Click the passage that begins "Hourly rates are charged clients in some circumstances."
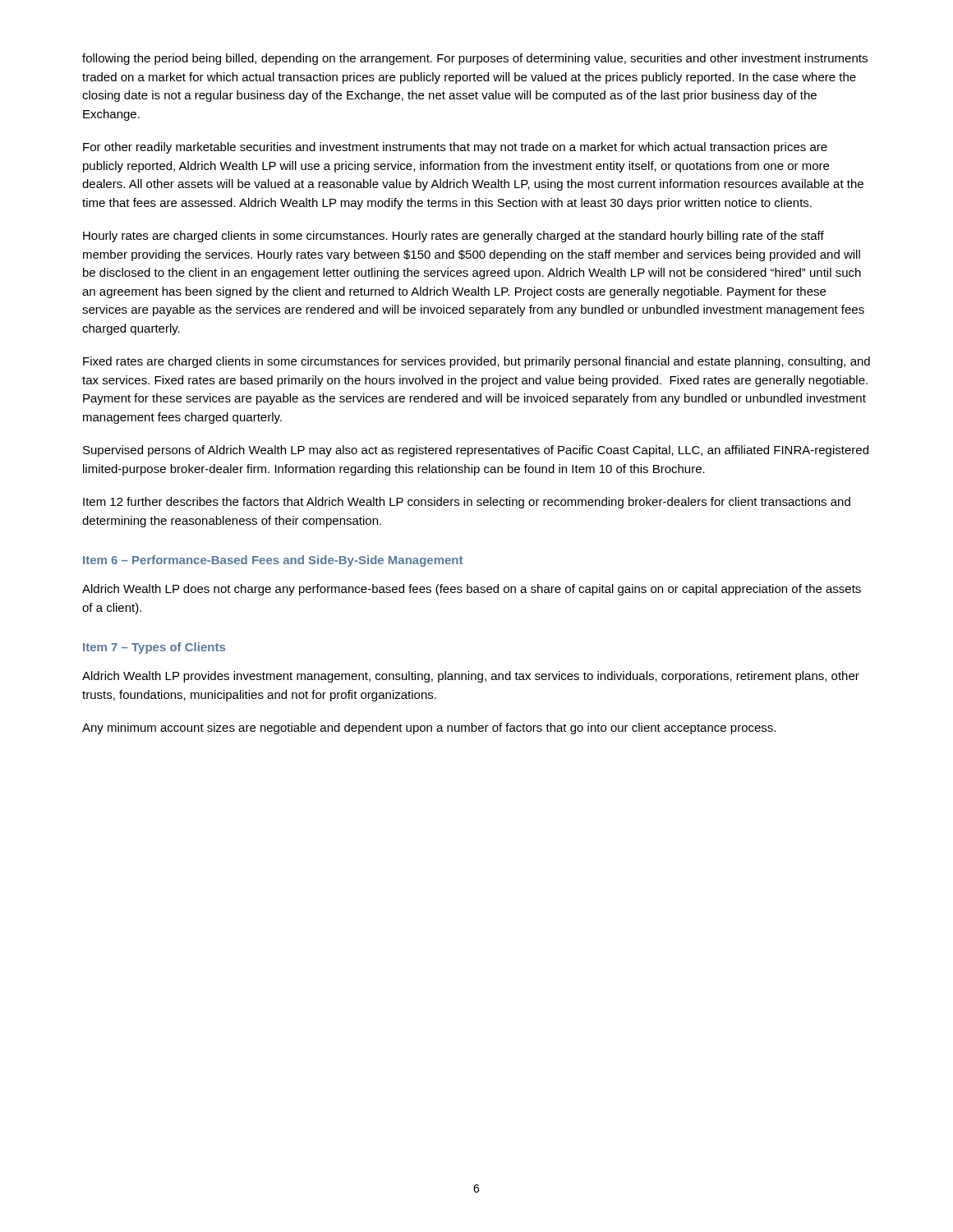Viewport: 953px width, 1232px height. coord(473,282)
